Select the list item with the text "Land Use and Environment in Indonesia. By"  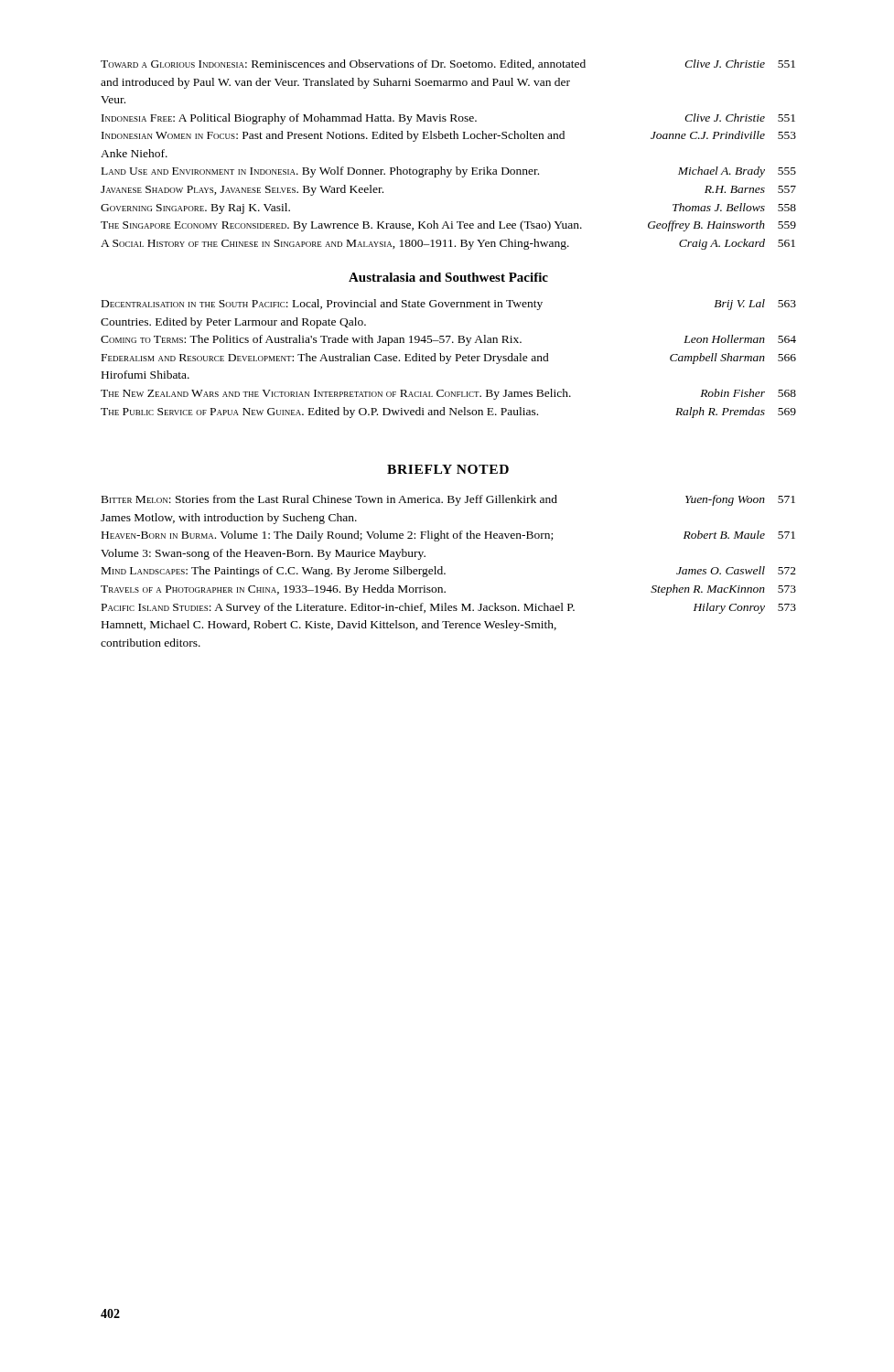coord(448,171)
